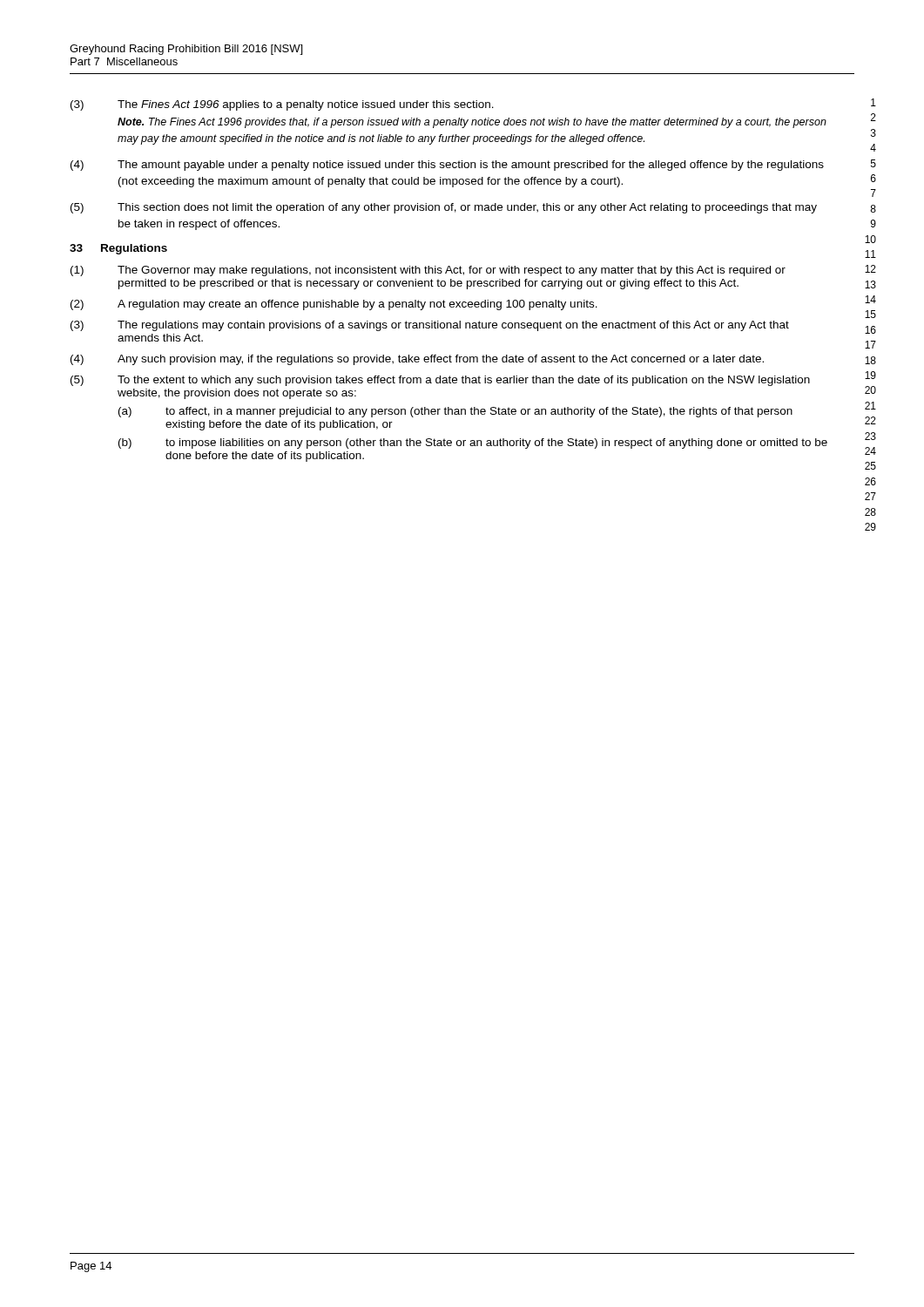Locate the text block that says "(5) To the extent"

(x=449, y=420)
